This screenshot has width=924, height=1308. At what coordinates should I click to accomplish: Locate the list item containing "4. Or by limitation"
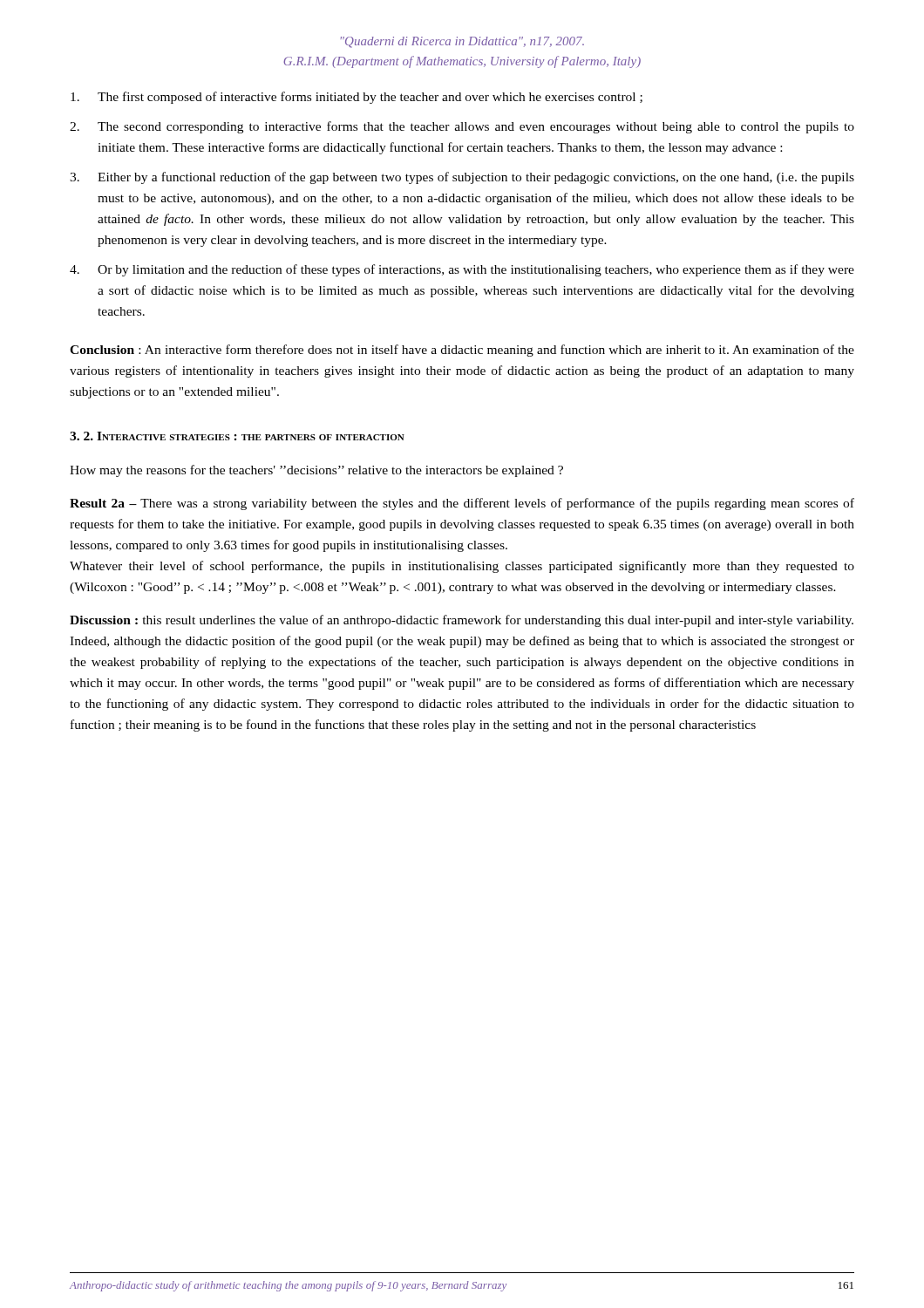pos(462,291)
